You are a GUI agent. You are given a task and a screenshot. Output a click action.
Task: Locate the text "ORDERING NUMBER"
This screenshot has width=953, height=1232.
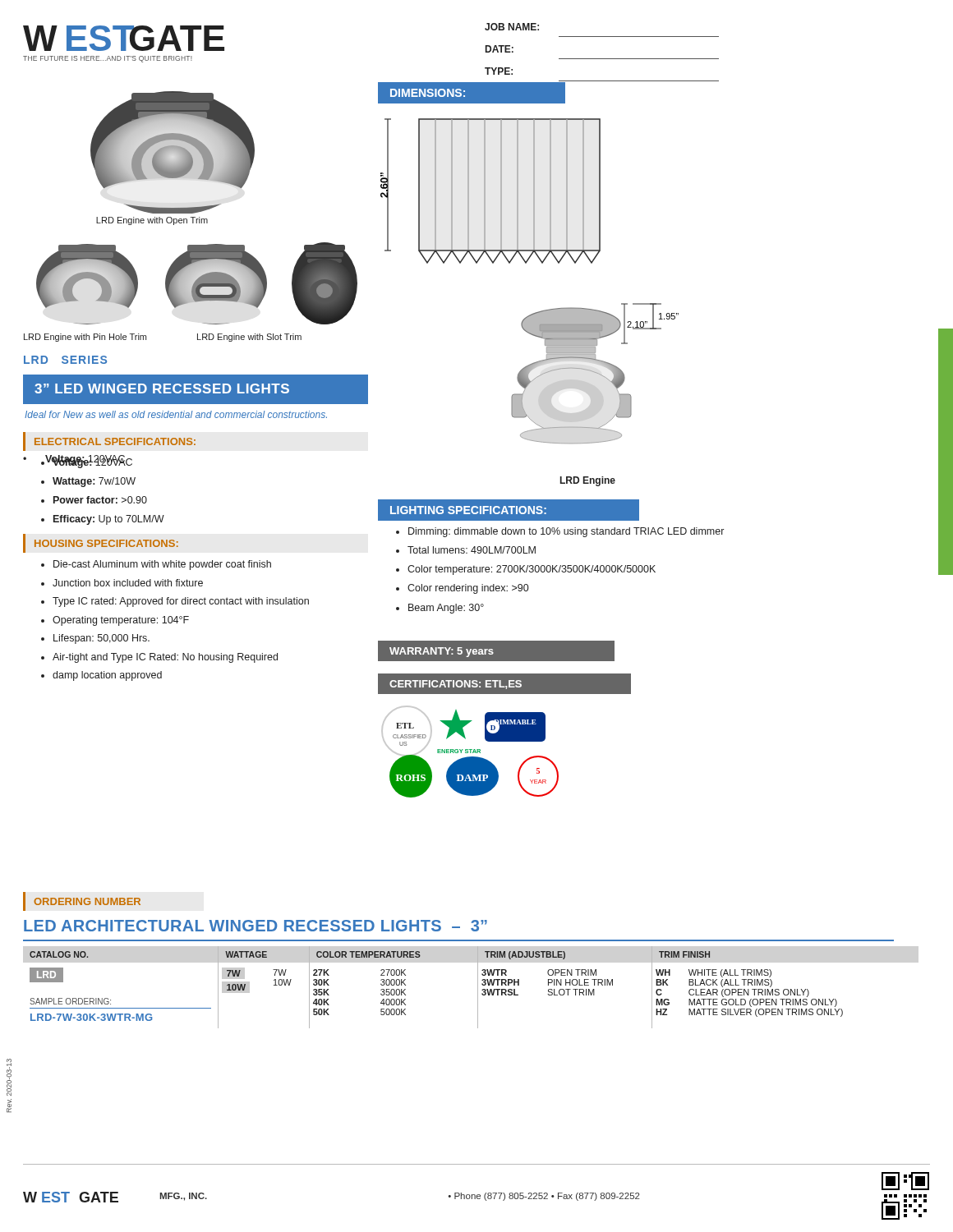point(87,901)
